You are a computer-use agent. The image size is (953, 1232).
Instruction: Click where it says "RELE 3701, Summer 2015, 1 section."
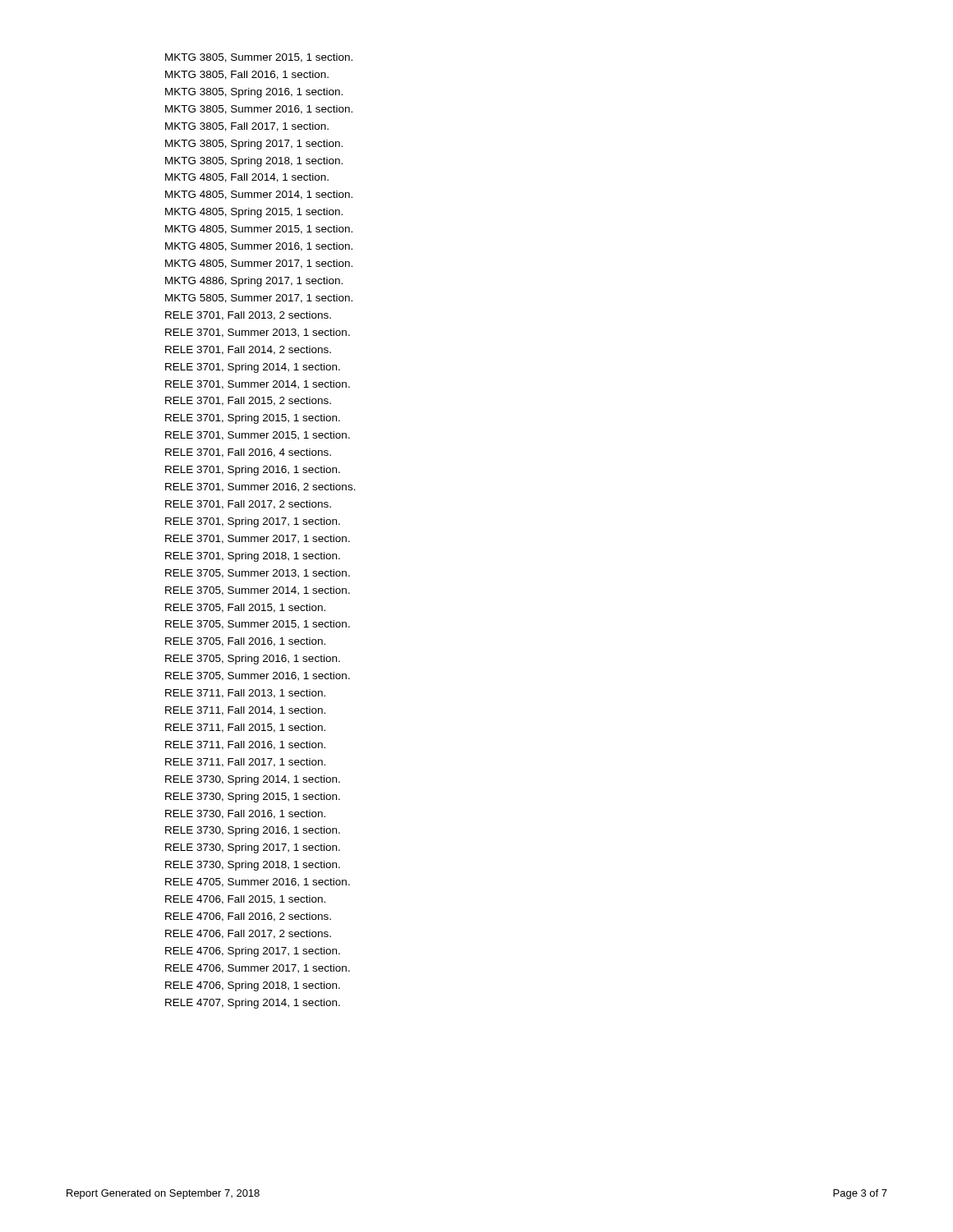pos(257,435)
